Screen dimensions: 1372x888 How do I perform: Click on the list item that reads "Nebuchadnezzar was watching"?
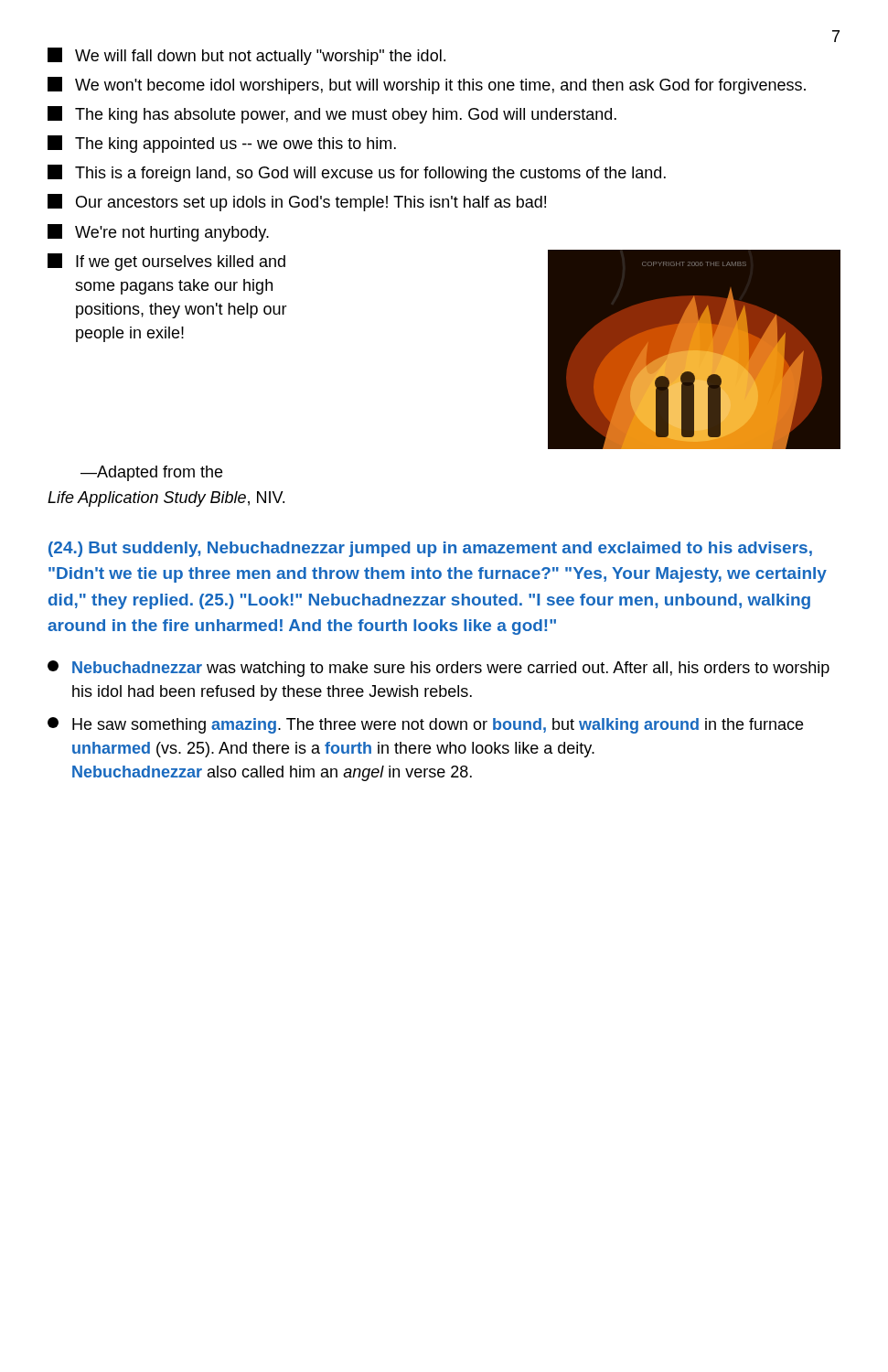pos(444,680)
